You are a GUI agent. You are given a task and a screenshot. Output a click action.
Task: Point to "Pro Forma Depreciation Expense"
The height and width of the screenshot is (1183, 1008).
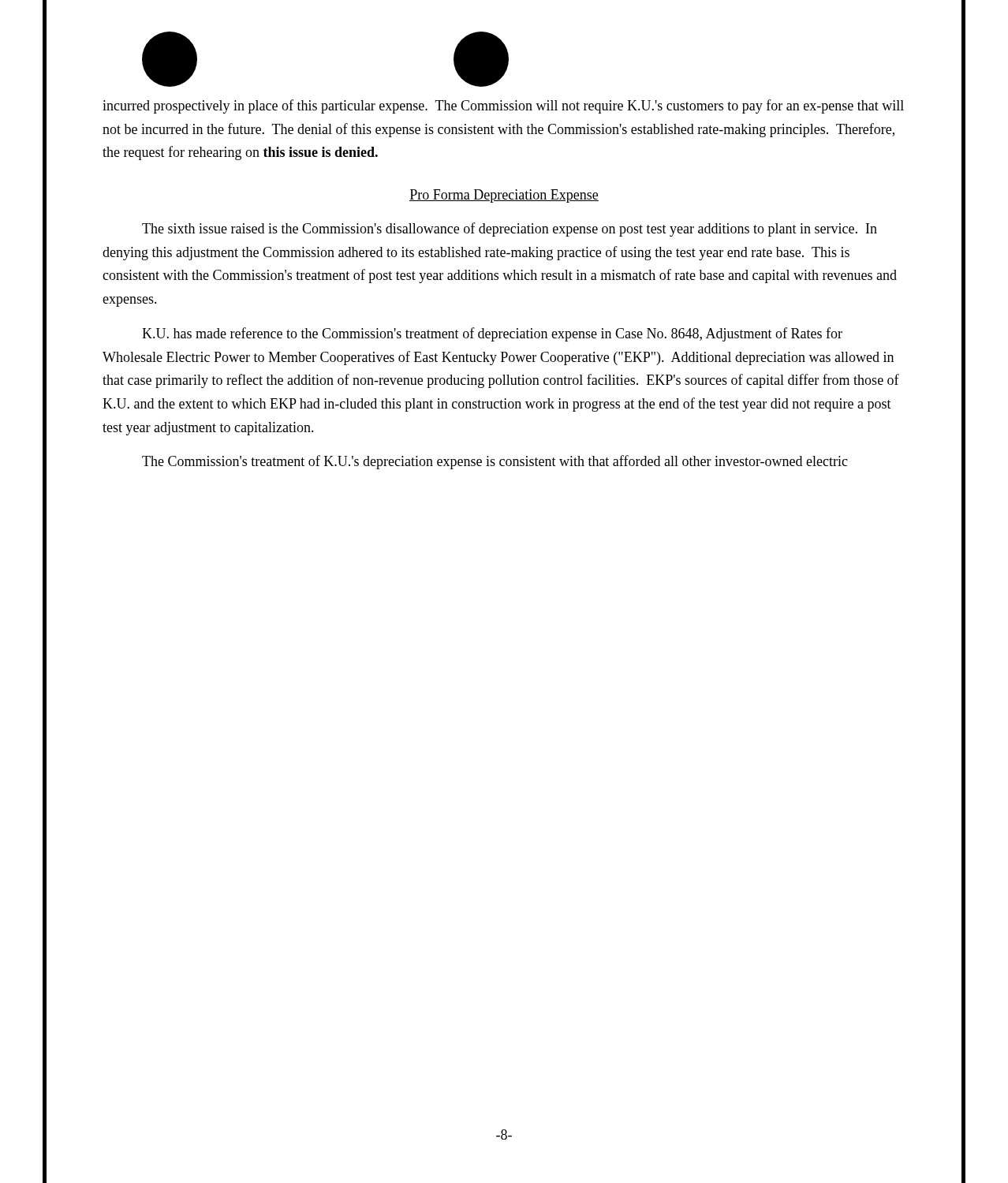pyautogui.click(x=504, y=195)
